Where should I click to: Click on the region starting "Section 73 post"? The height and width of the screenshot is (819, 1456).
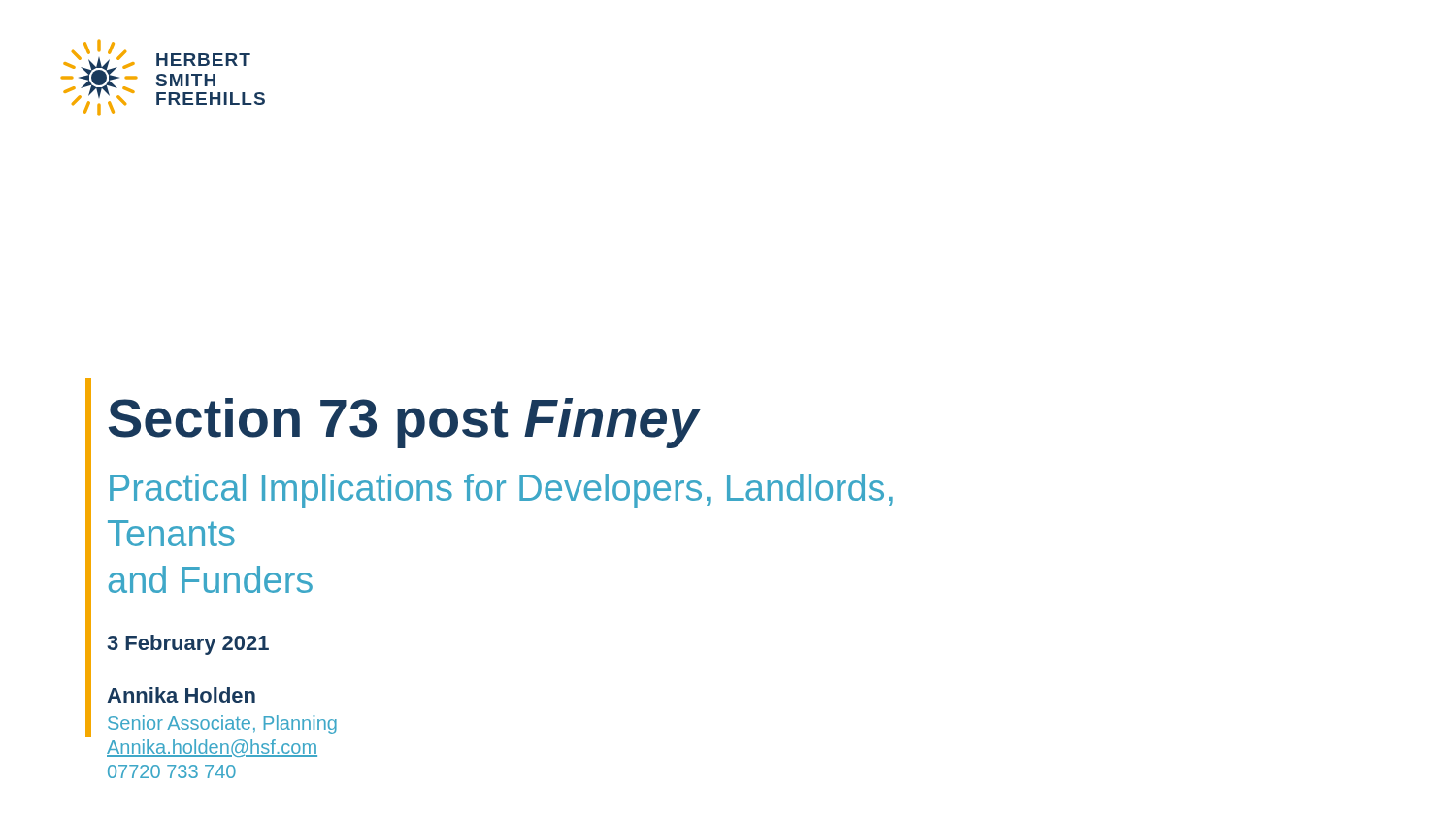544,418
